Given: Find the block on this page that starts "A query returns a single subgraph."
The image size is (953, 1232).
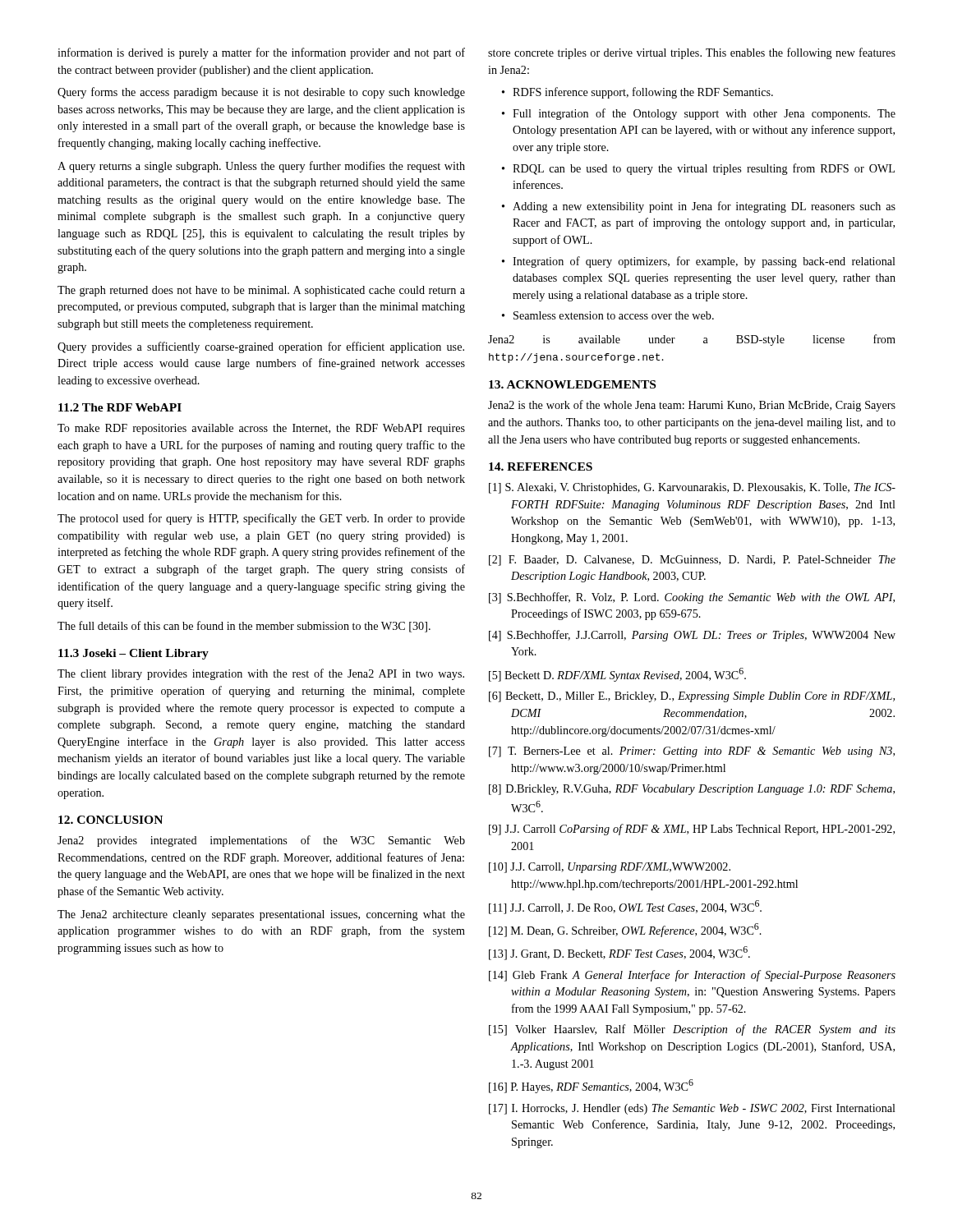Looking at the screenshot, I should pos(261,217).
